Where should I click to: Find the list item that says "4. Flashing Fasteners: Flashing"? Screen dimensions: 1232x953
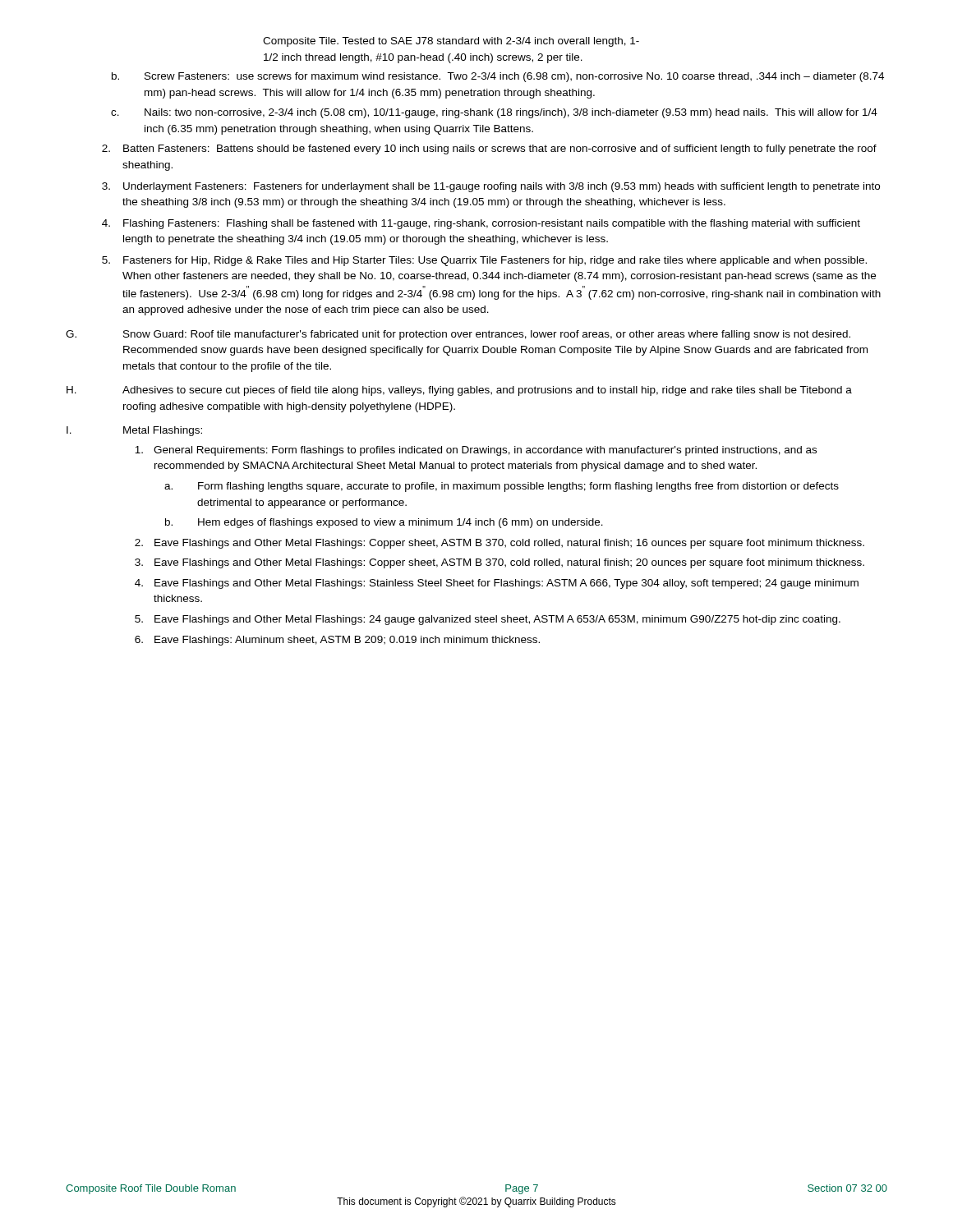(476, 231)
